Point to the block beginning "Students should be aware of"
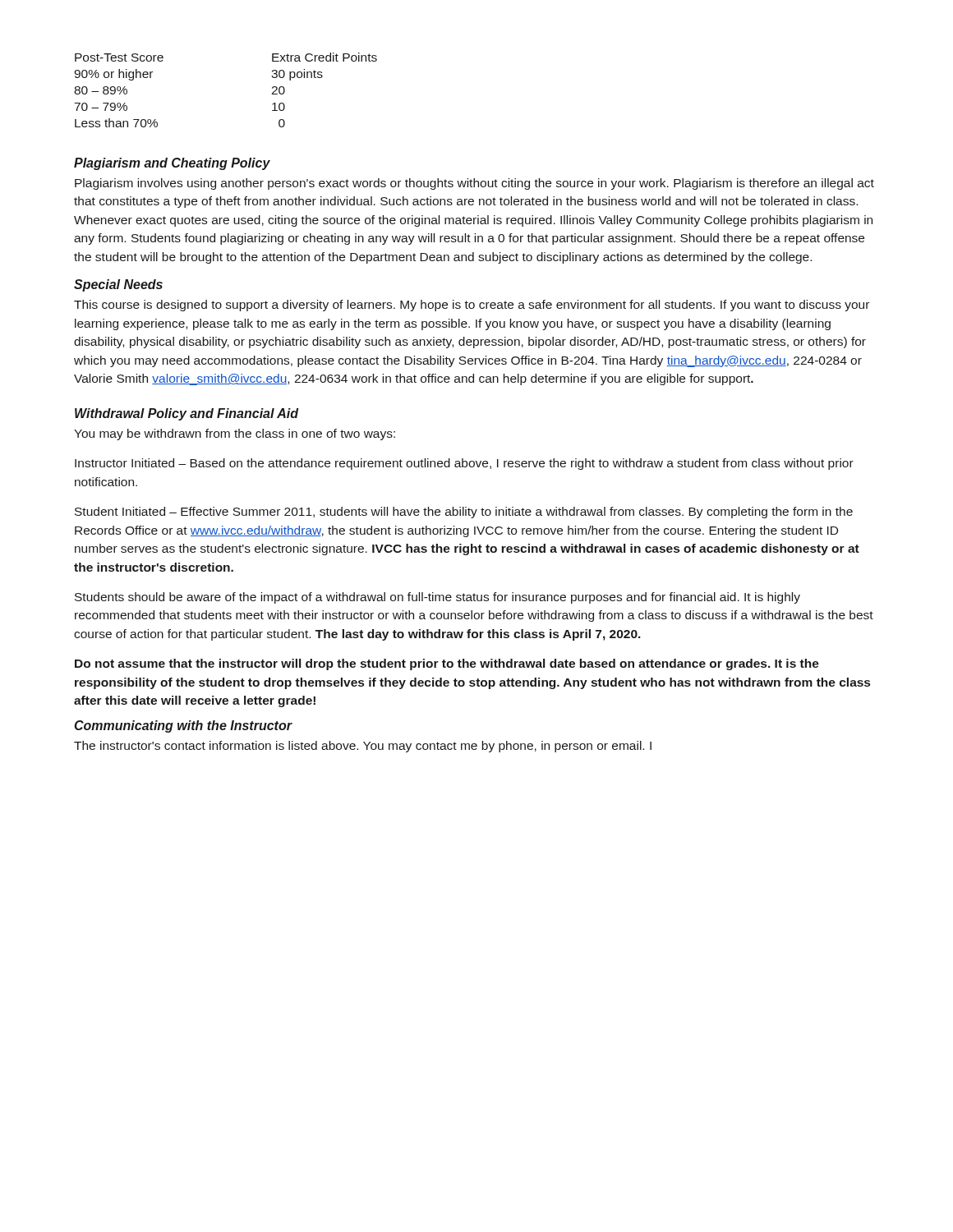 pyautogui.click(x=473, y=615)
